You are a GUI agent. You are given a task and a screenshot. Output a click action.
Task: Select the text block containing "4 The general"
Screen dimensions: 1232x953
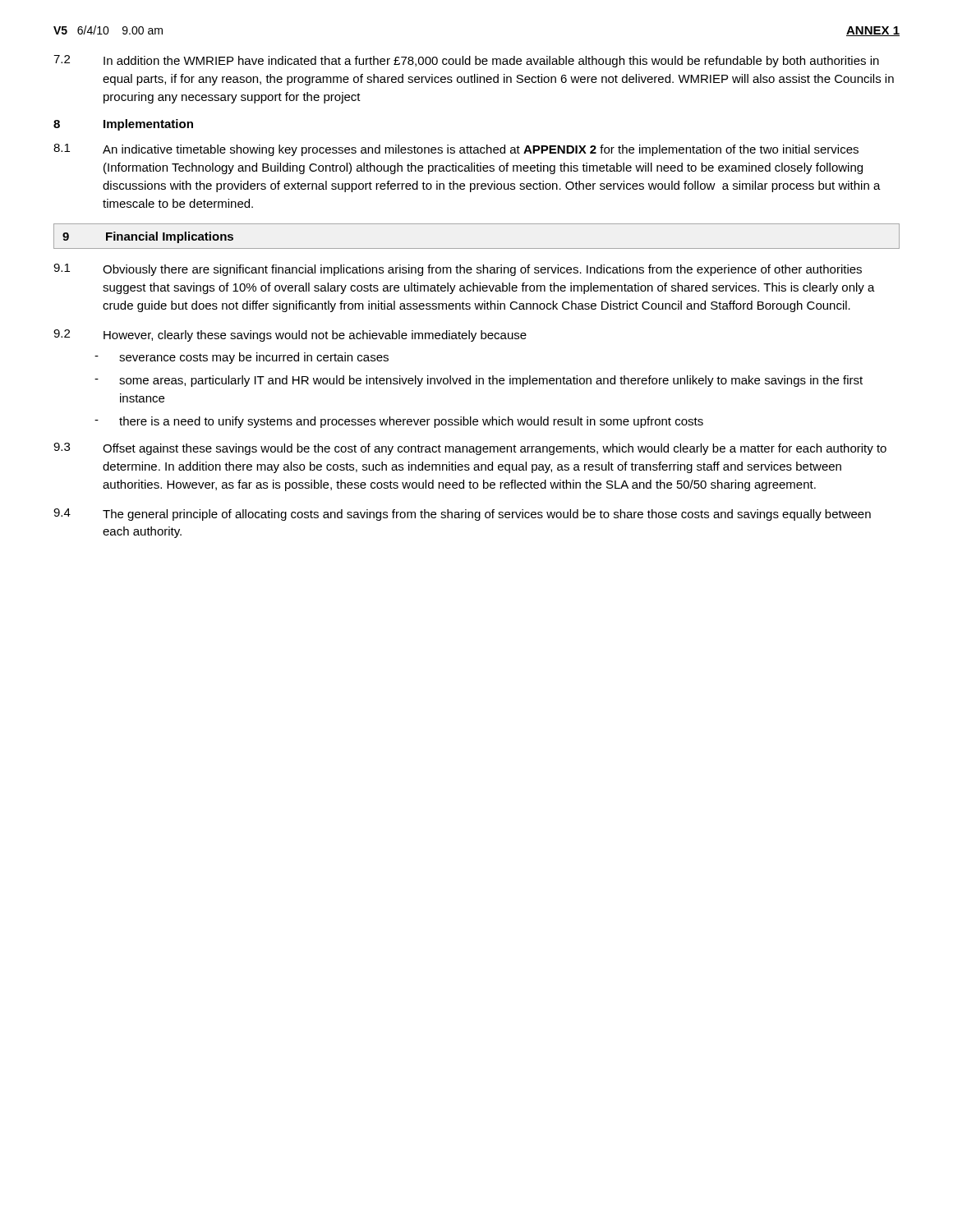[x=476, y=523]
